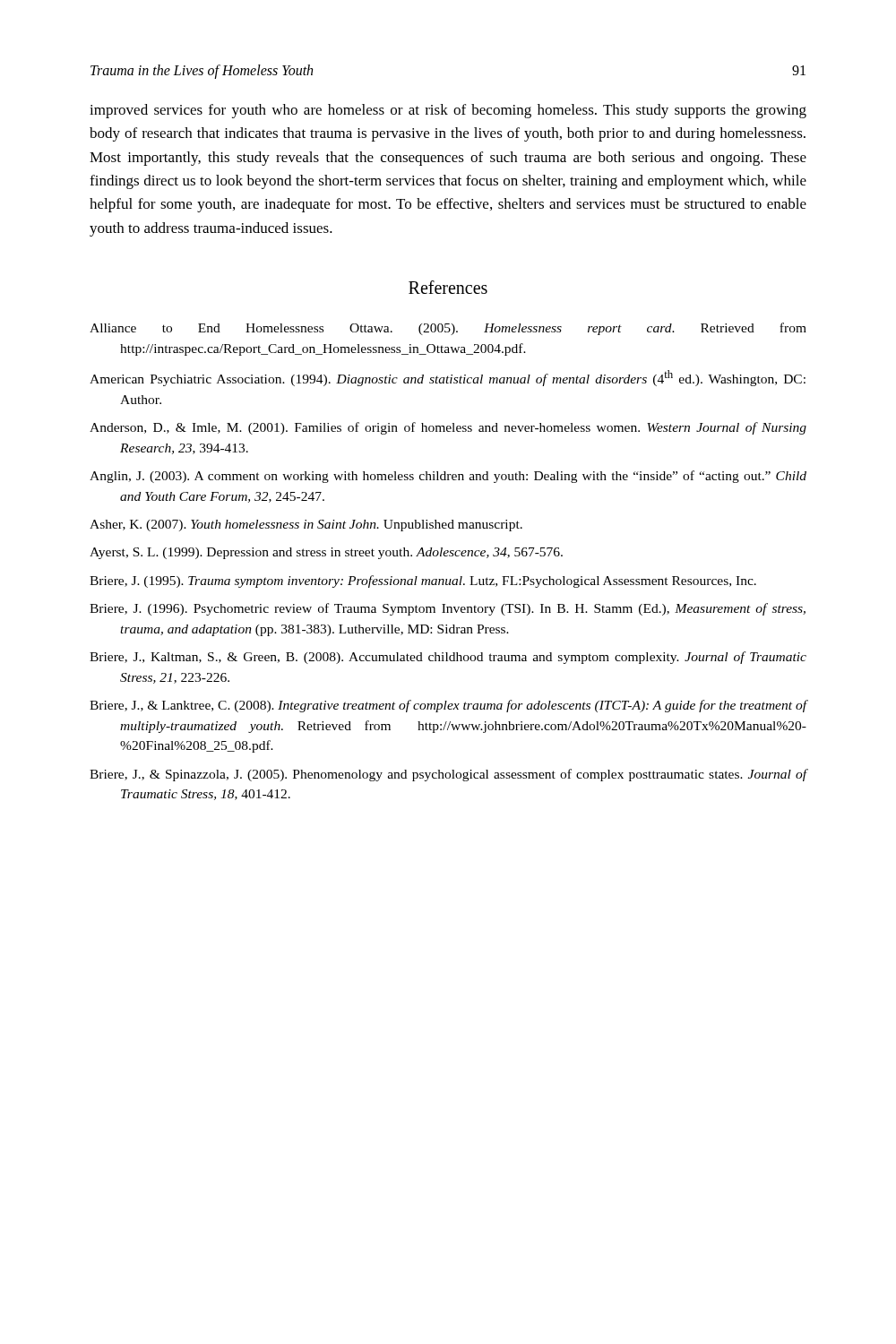This screenshot has height=1344, width=896.
Task: Point to the block beginning "Briere, J., Kaltman, S.,"
Action: point(448,667)
